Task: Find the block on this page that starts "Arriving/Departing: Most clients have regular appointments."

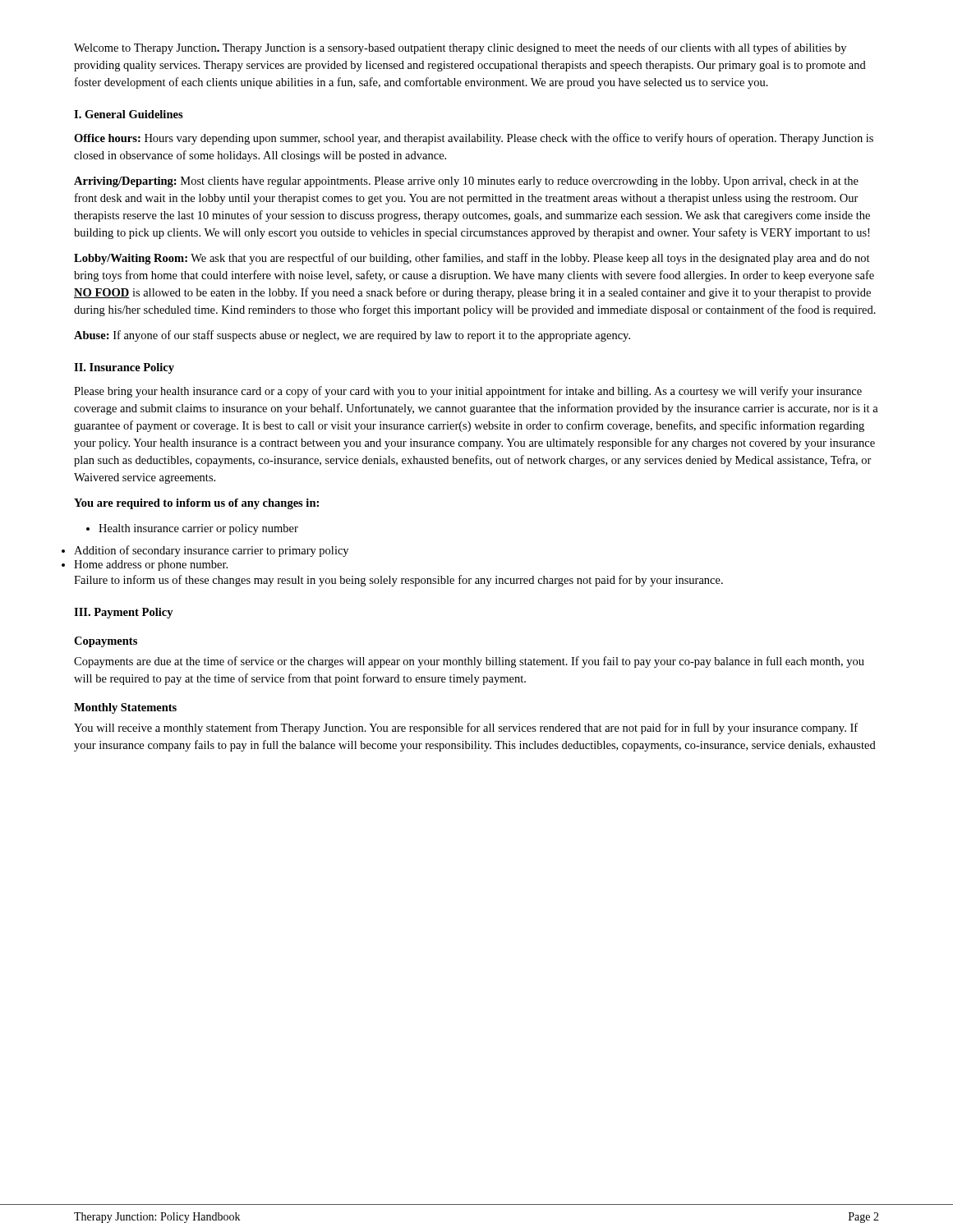Action: (x=476, y=207)
